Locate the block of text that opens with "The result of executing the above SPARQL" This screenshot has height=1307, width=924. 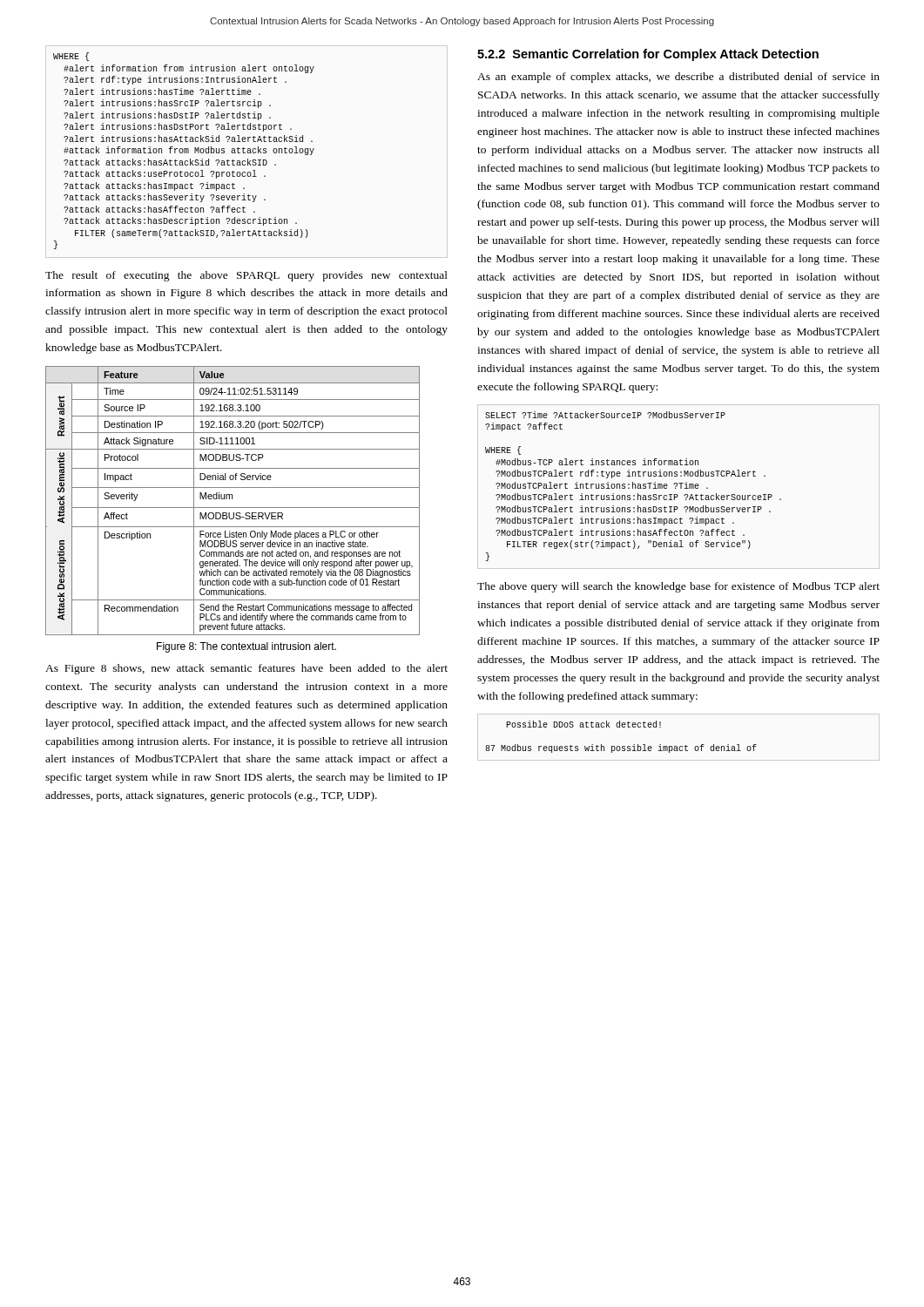[246, 311]
